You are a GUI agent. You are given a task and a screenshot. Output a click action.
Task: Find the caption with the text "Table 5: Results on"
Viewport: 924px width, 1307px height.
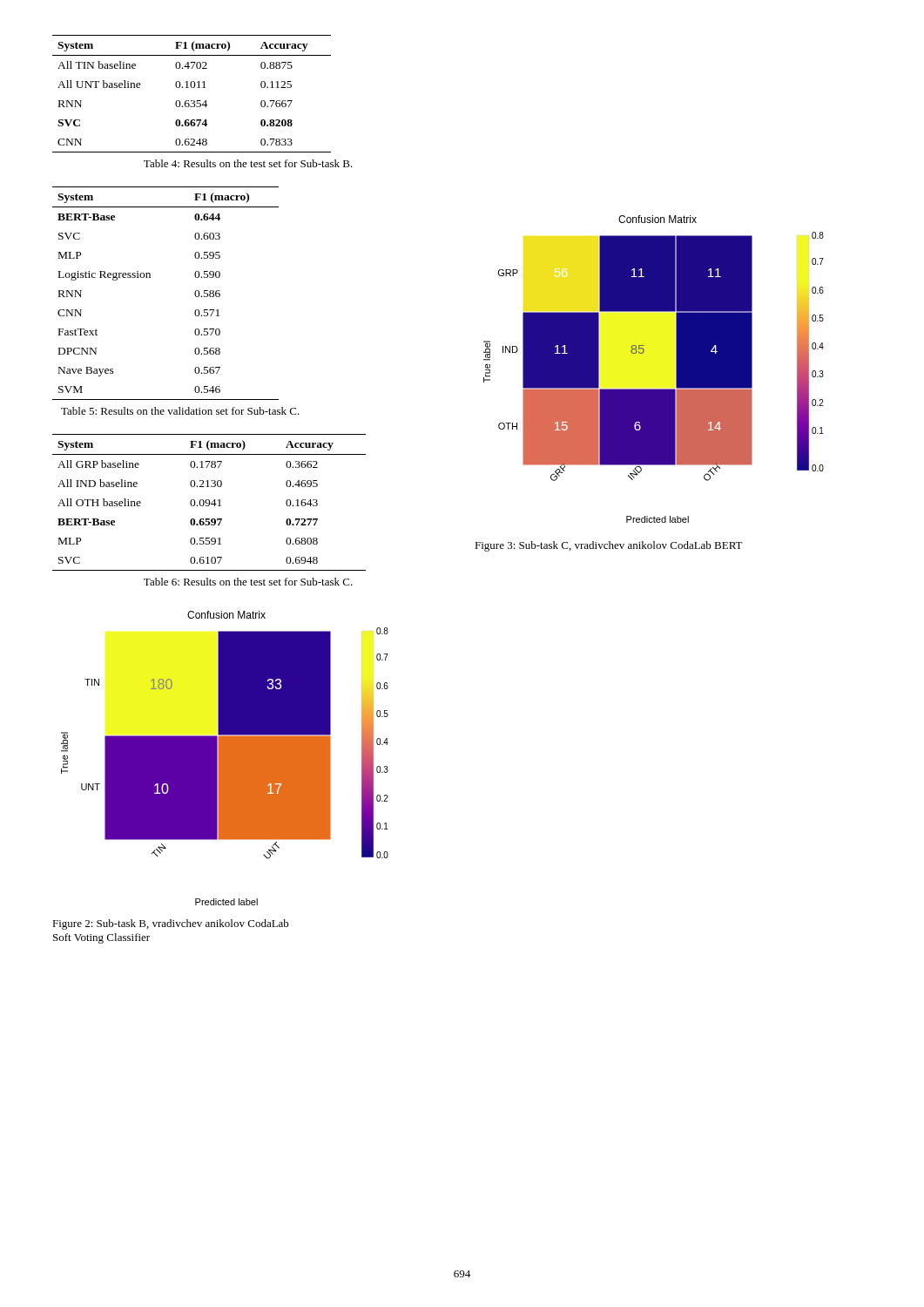pyautogui.click(x=180, y=411)
